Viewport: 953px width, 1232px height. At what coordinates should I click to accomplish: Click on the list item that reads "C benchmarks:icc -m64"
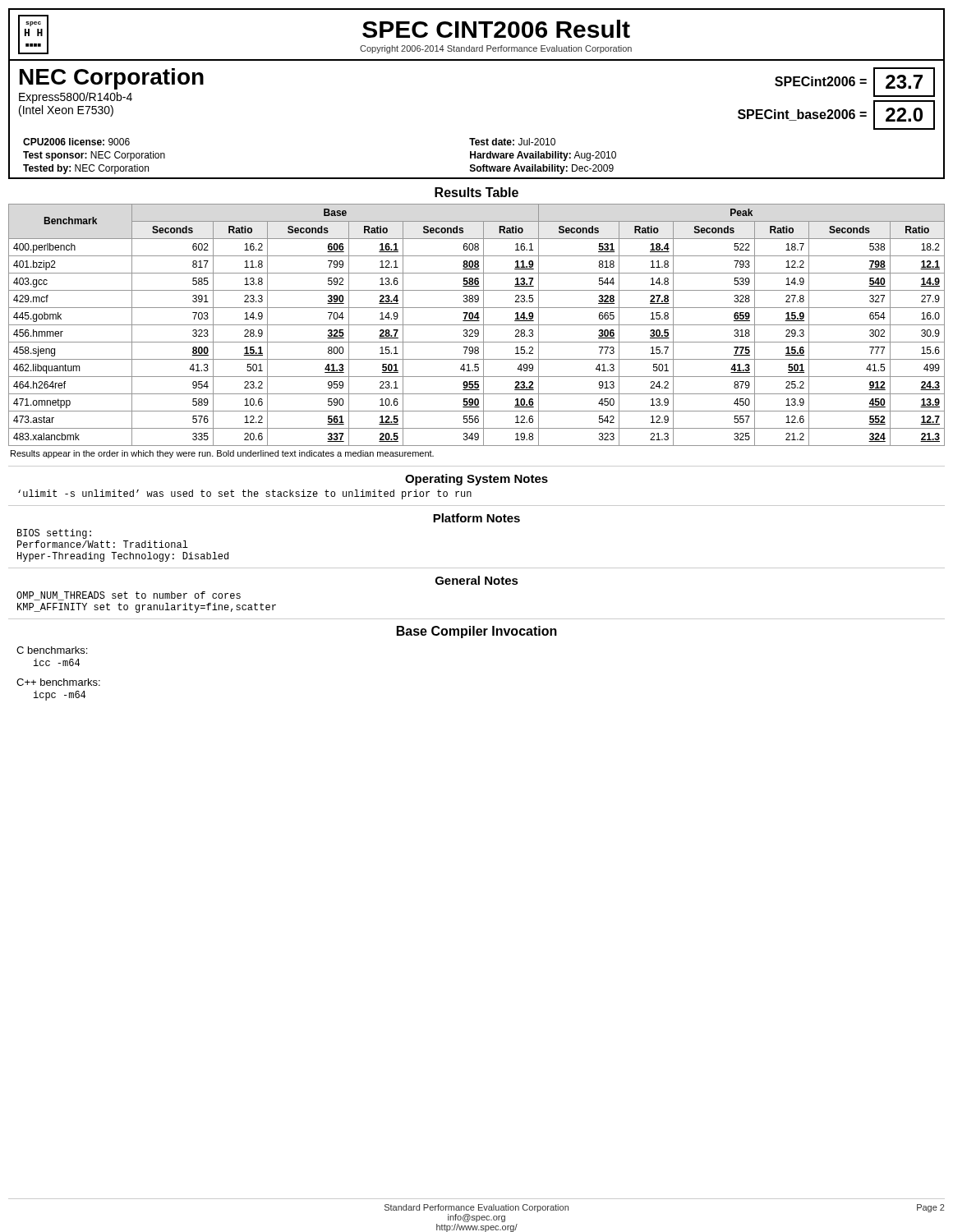tap(52, 656)
